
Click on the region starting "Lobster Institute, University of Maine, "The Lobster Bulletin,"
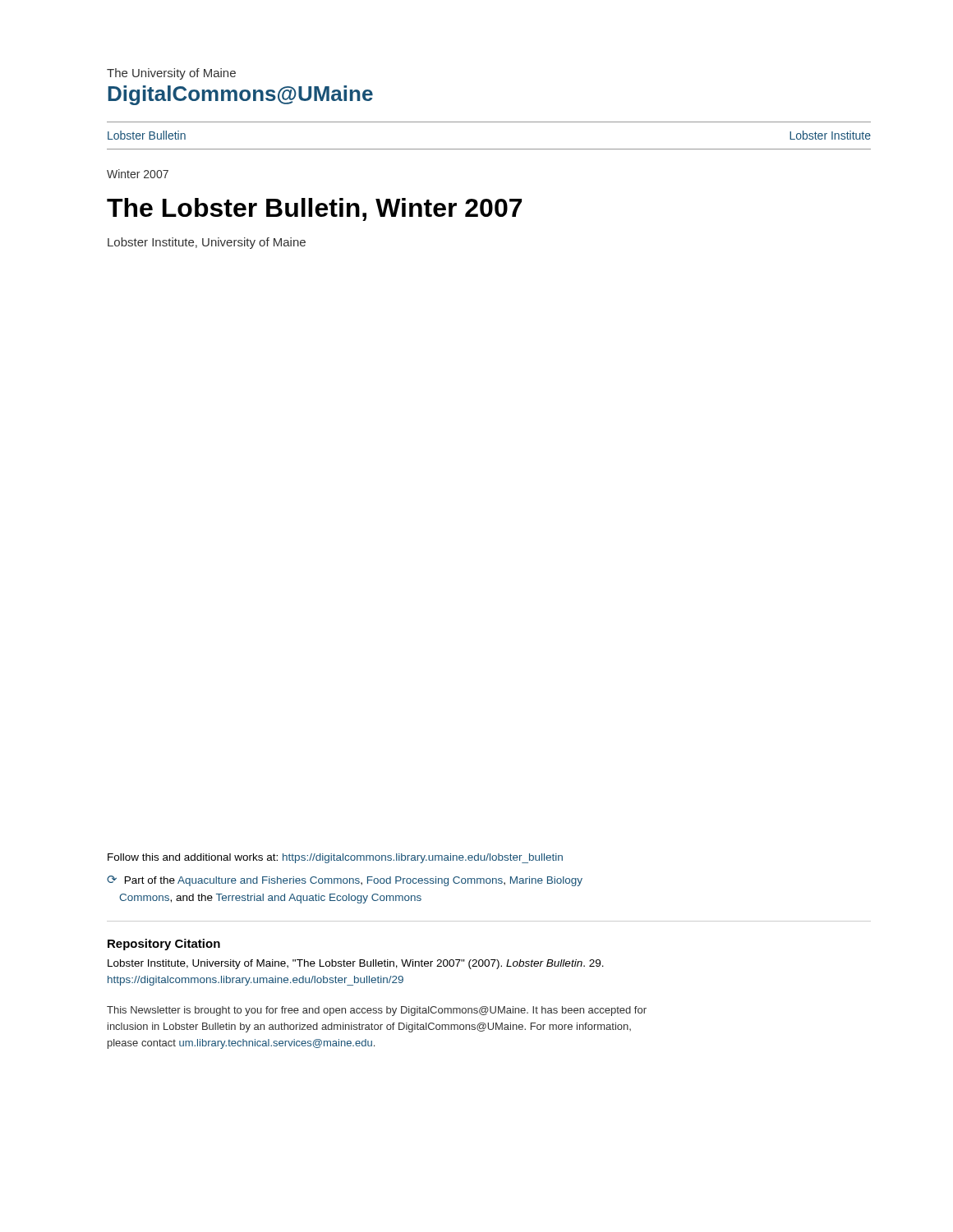point(356,971)
